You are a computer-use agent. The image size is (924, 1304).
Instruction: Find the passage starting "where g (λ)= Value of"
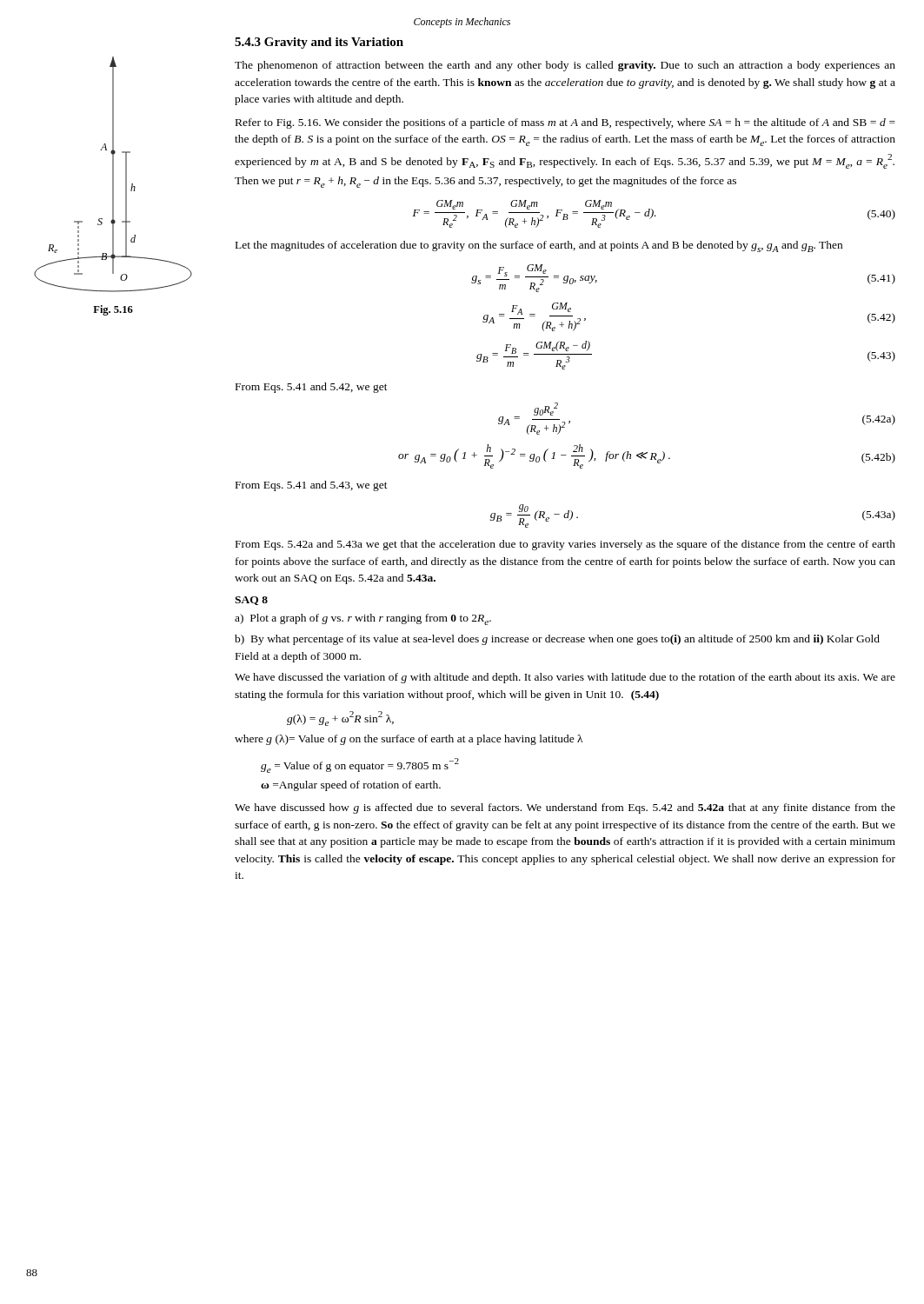click(x=409, y=740)
